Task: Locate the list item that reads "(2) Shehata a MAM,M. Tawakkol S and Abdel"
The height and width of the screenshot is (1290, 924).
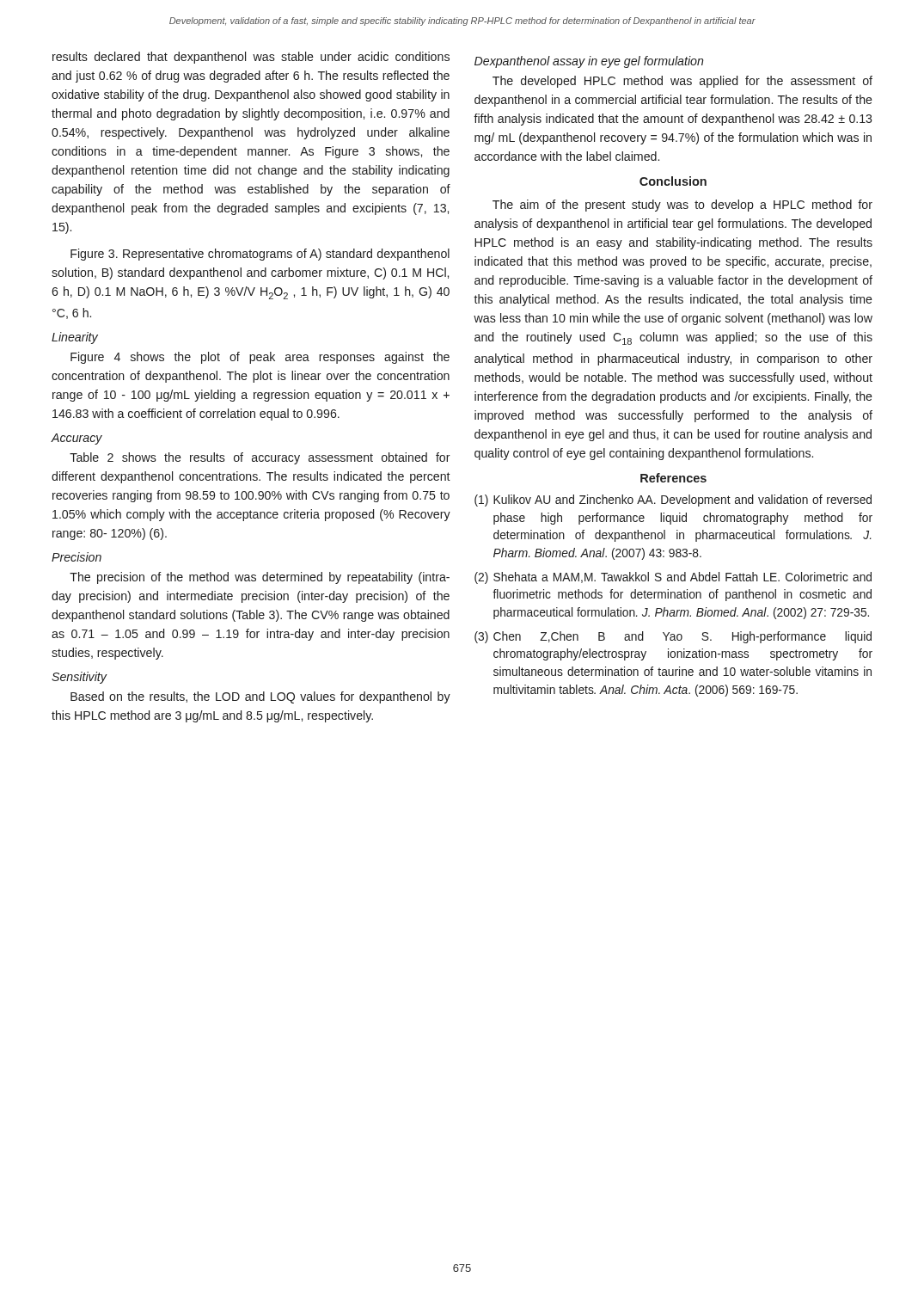Action: coord(673,596)
